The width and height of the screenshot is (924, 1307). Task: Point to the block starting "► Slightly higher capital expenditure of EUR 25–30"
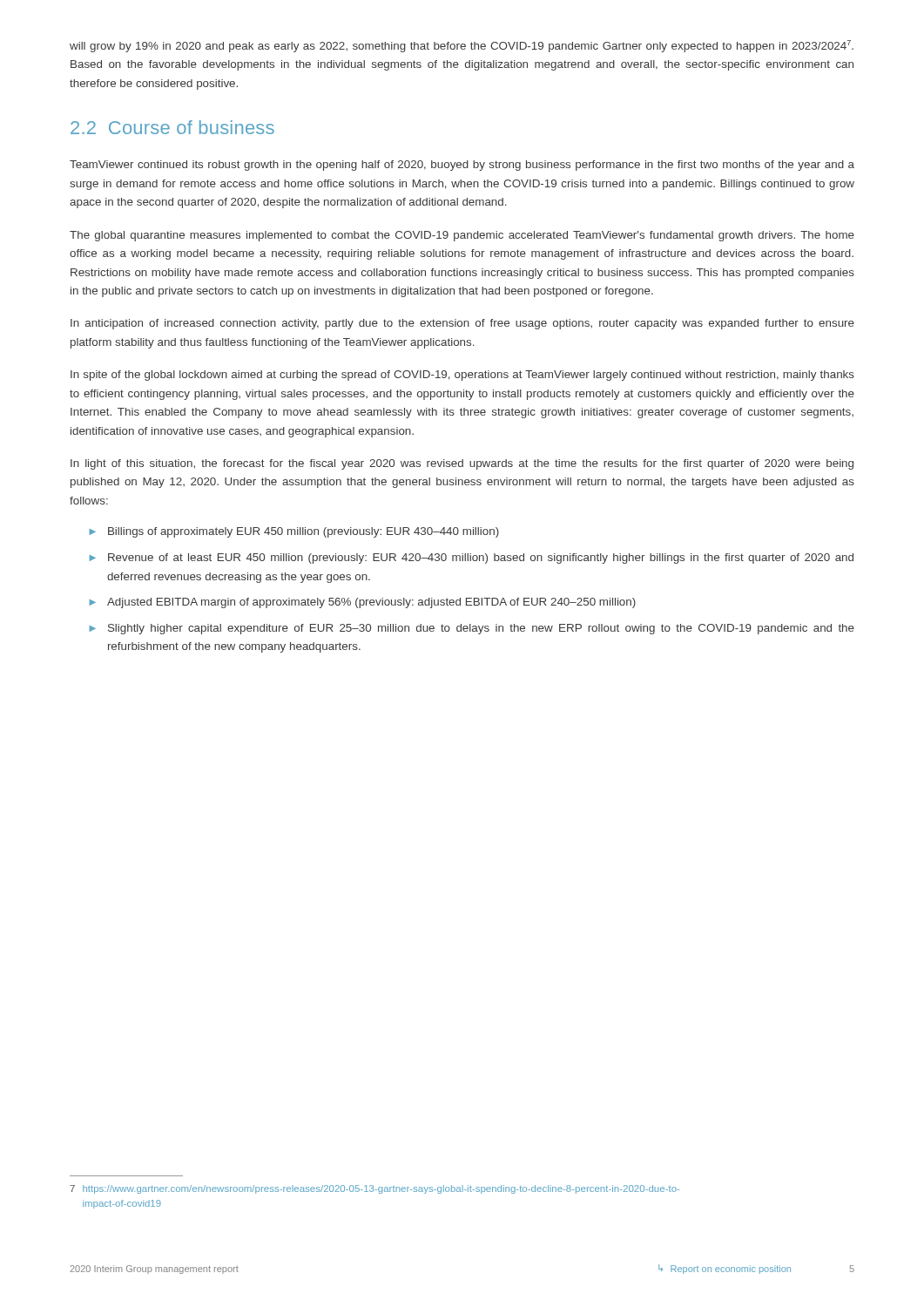coord(471,637)
